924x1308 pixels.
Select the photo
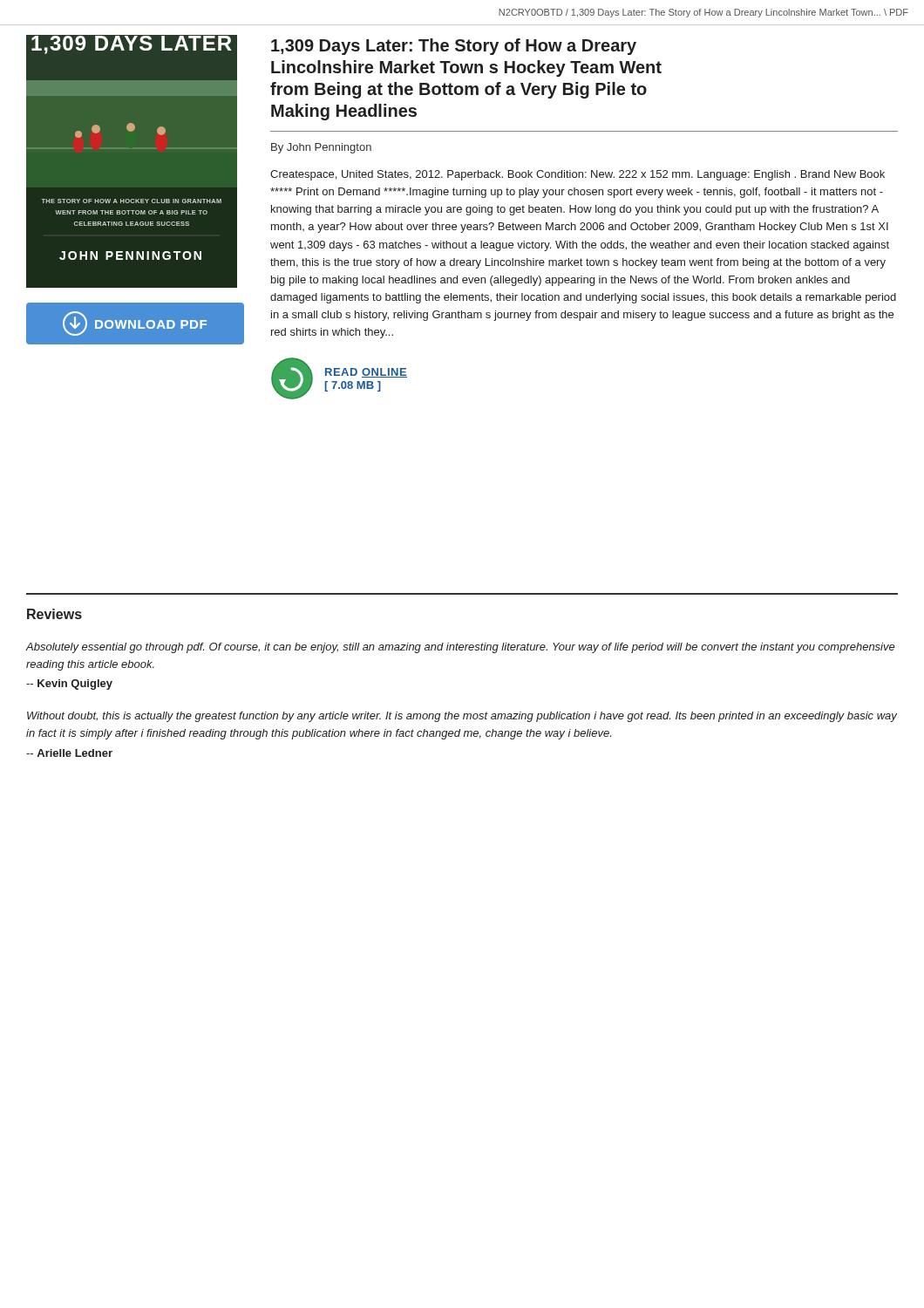tap(135, 163)
